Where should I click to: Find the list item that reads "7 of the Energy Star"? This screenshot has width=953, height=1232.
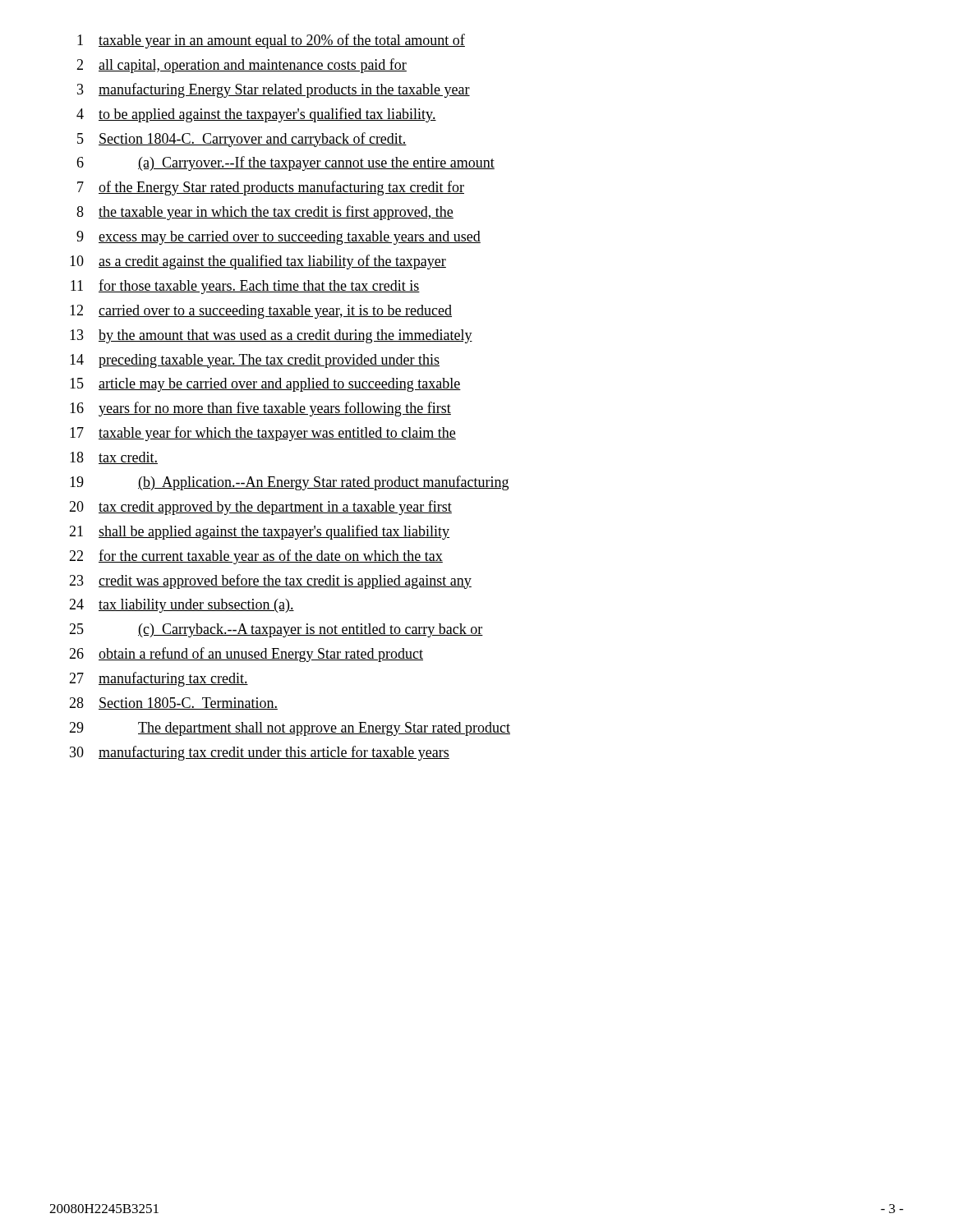click(257, 188)
